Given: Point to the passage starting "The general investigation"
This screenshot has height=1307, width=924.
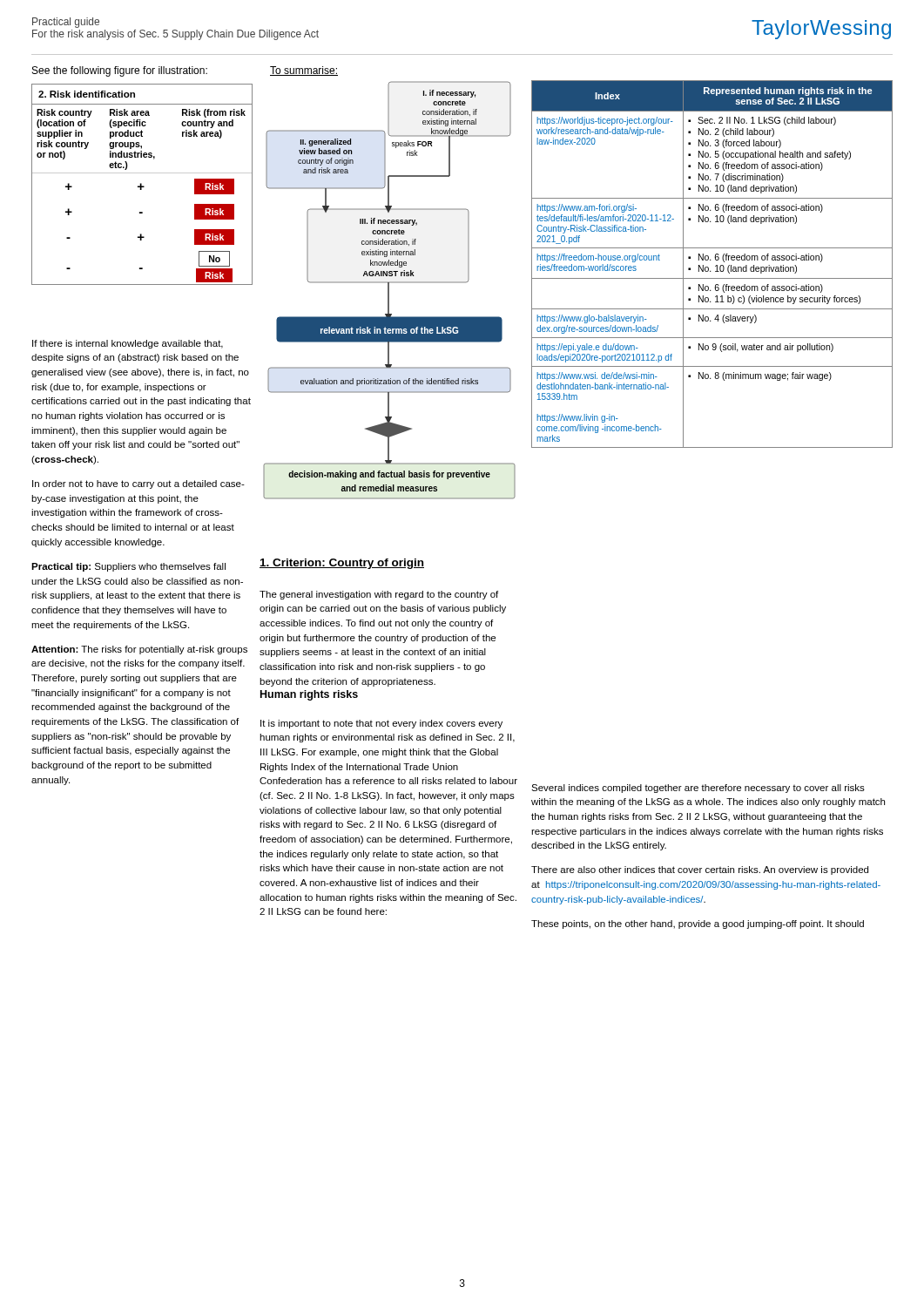Looking at the screenshot, I should point(389,638).
